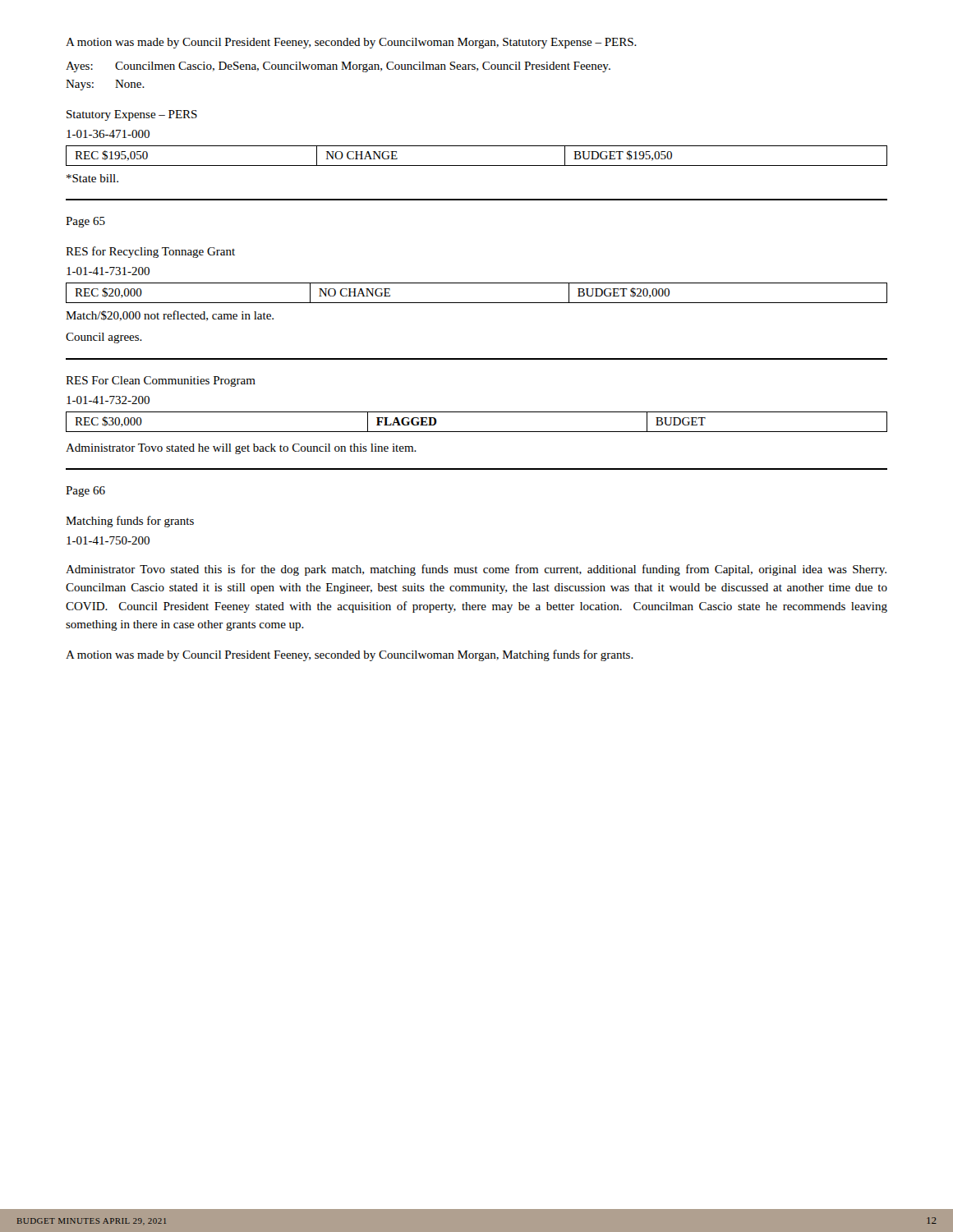Find the text that says "Nays: None."

(78, 85)
